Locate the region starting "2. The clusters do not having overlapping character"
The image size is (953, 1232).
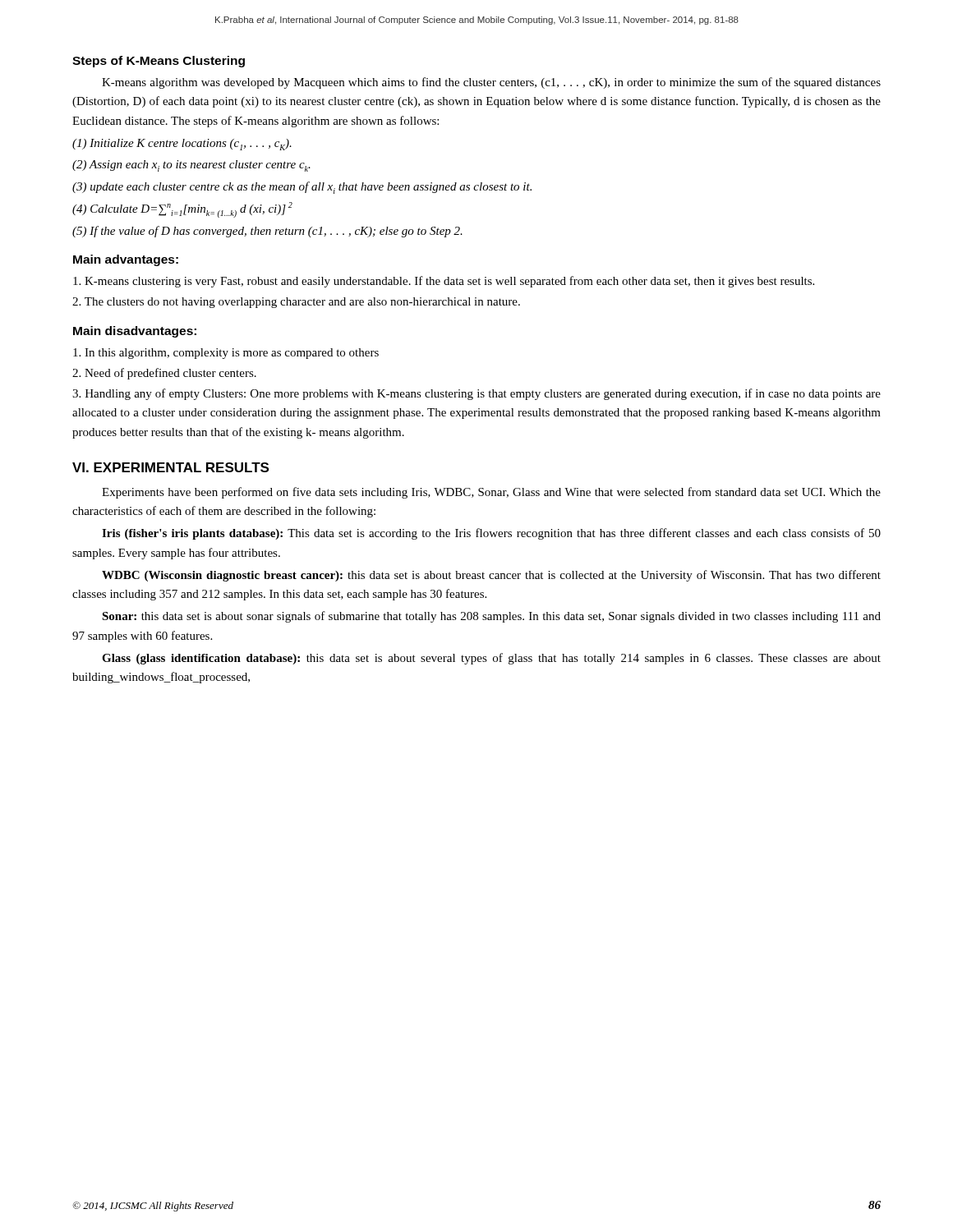(296, 302)
